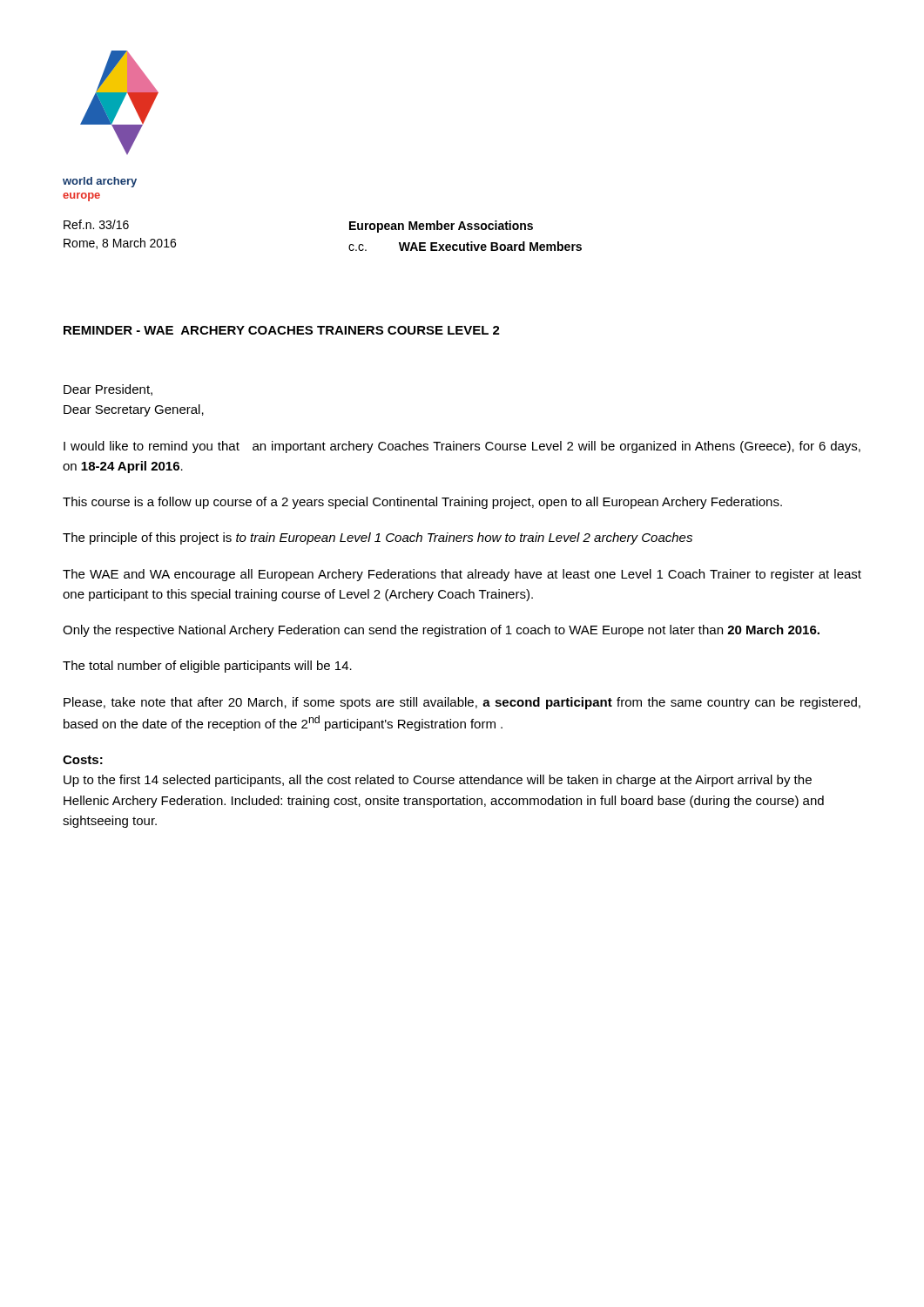The image size is (924, 1307).
Task: Where is the passage that starts "The WAE and WA encourage"?
Action: pyautogui.click(x=462, y=583)
